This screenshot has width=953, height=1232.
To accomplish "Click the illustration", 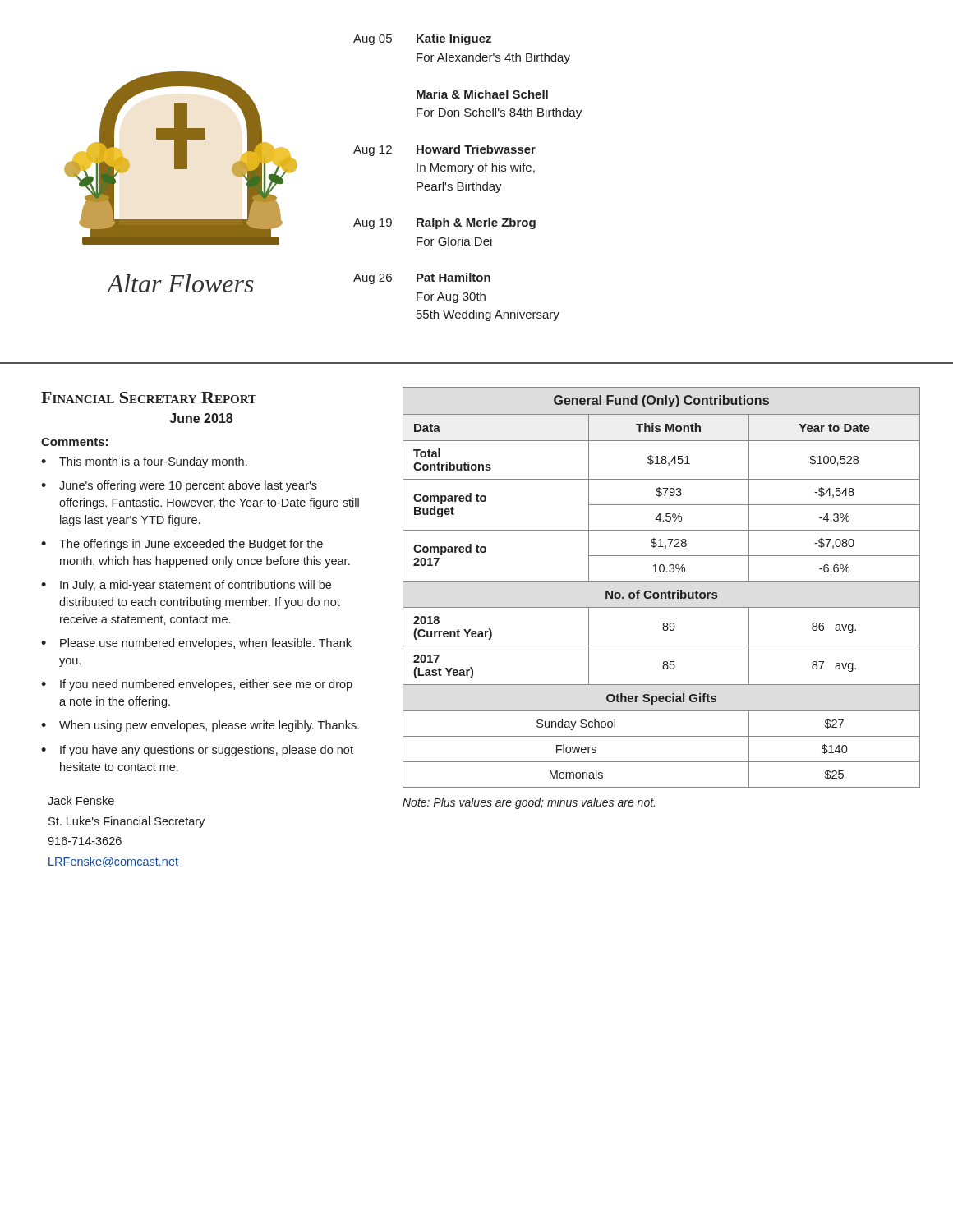I will tap(181, 164).
